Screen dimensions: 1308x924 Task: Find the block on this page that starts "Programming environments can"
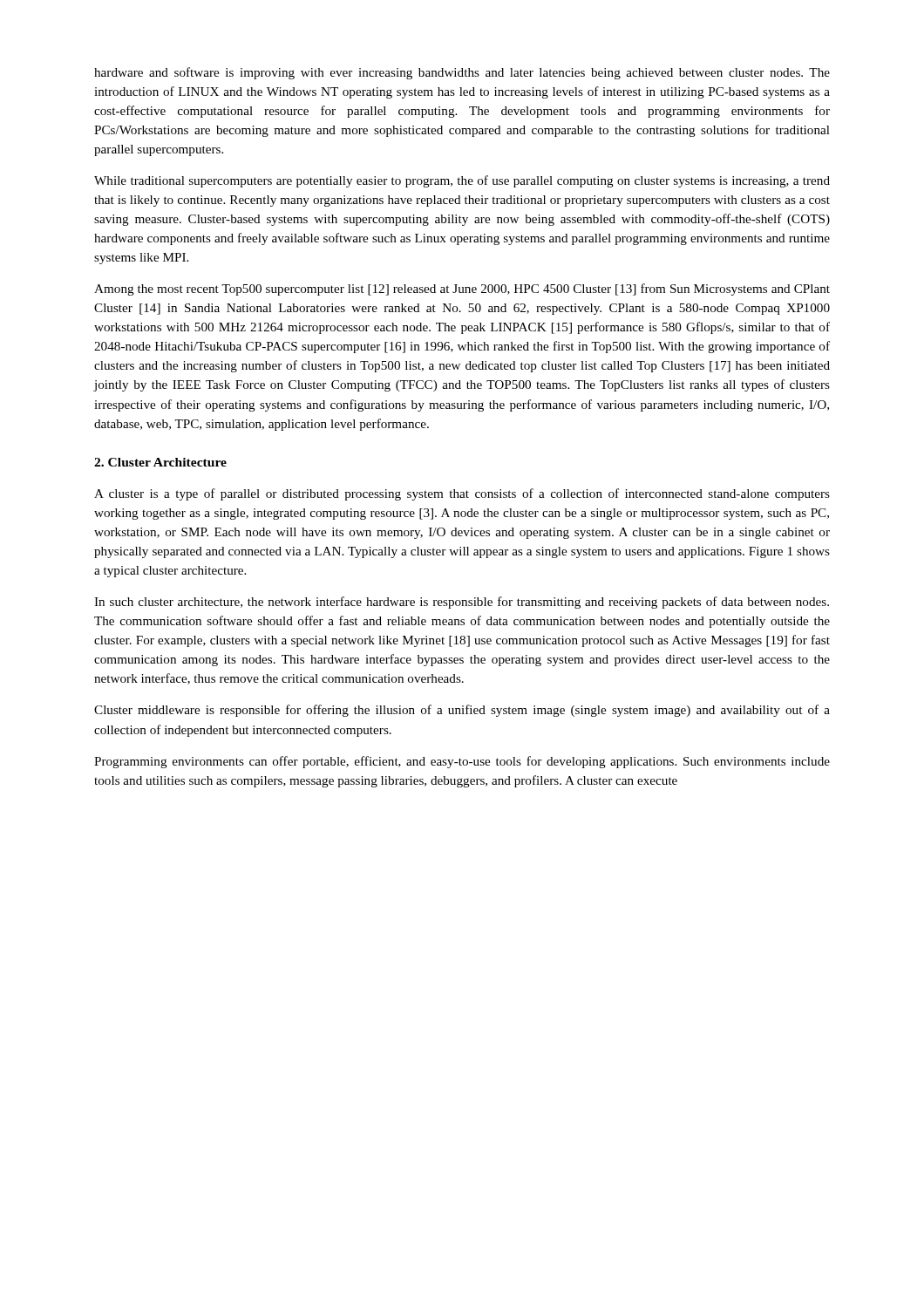click(462, 770)
